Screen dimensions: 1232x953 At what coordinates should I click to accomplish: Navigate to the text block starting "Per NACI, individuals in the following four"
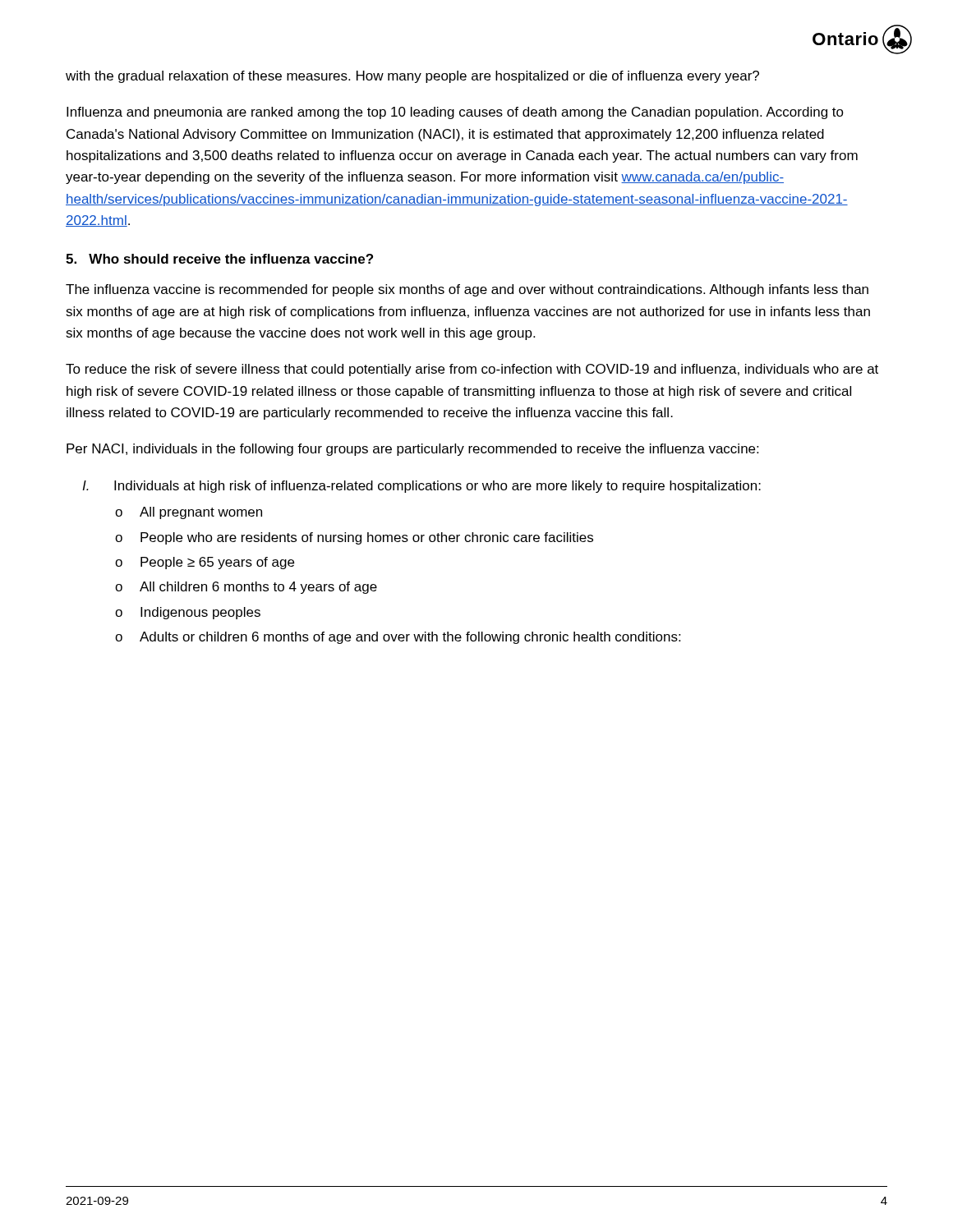pyautogui.click(x=413, y=449)
